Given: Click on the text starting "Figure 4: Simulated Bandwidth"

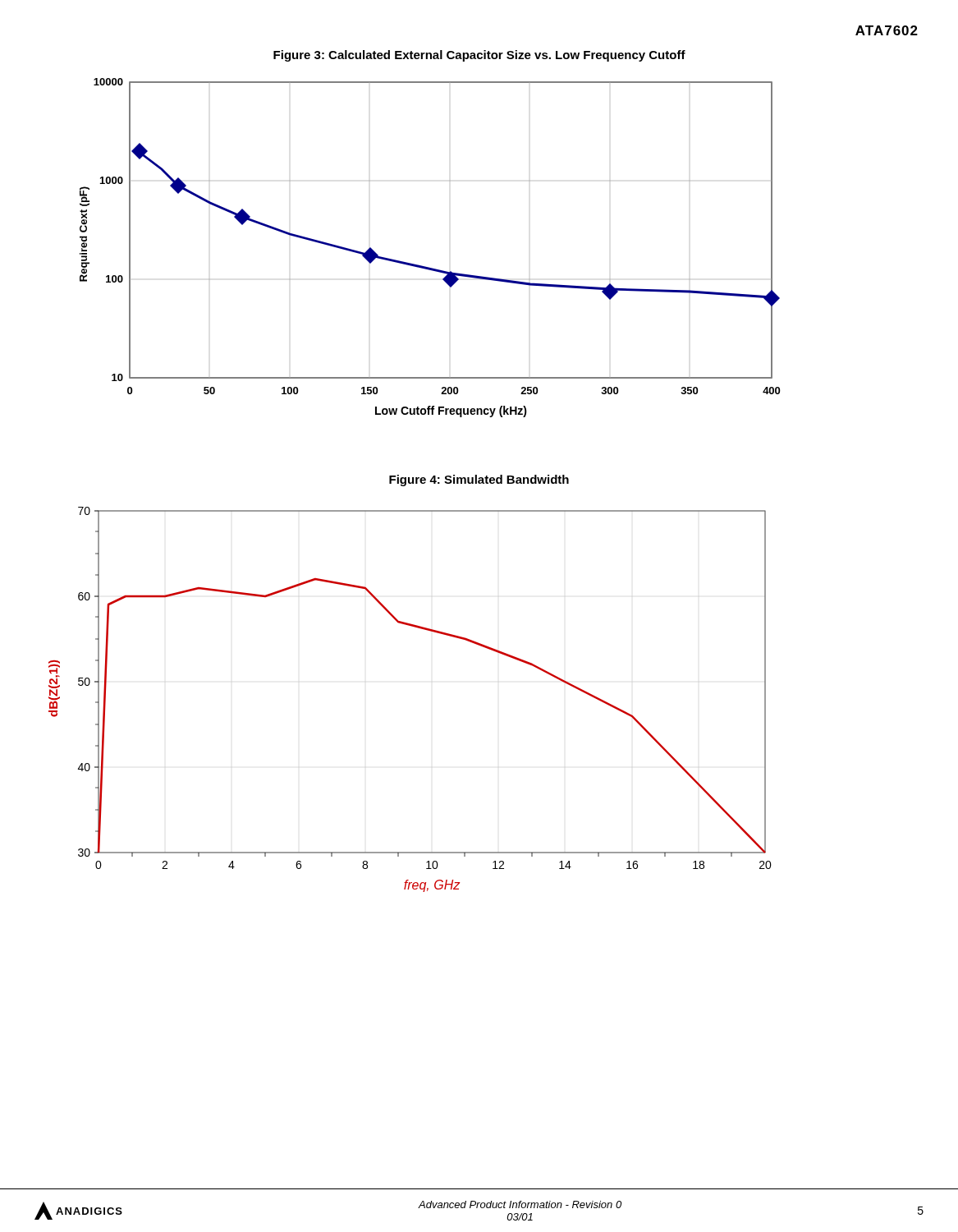Looking at the screenshot, I should coord(479,479).
